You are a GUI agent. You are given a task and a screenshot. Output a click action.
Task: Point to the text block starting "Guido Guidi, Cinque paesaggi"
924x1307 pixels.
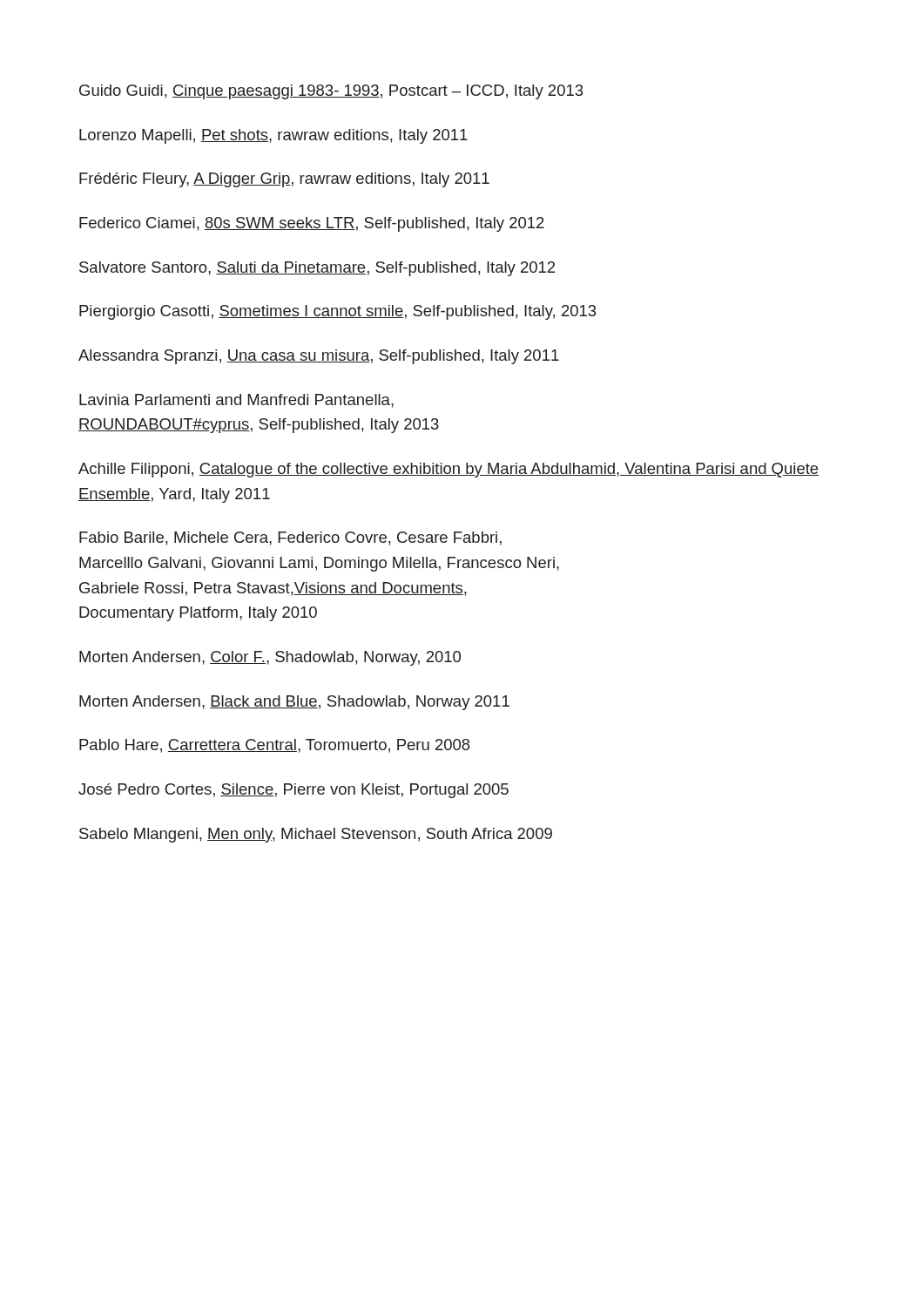pos(331,90)
